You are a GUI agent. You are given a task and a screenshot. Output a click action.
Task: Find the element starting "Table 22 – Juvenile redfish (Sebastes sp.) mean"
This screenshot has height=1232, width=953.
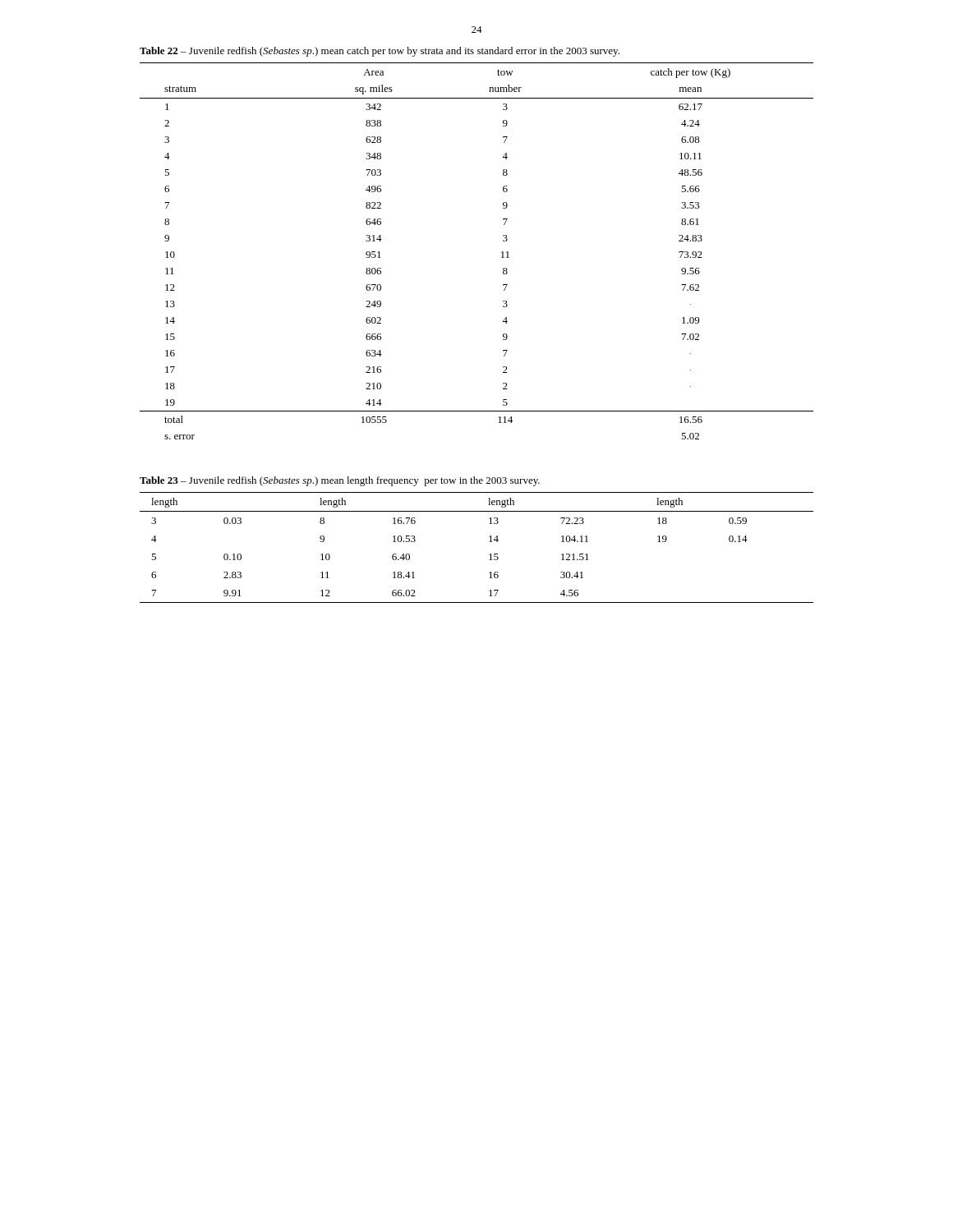coord(380,51)
